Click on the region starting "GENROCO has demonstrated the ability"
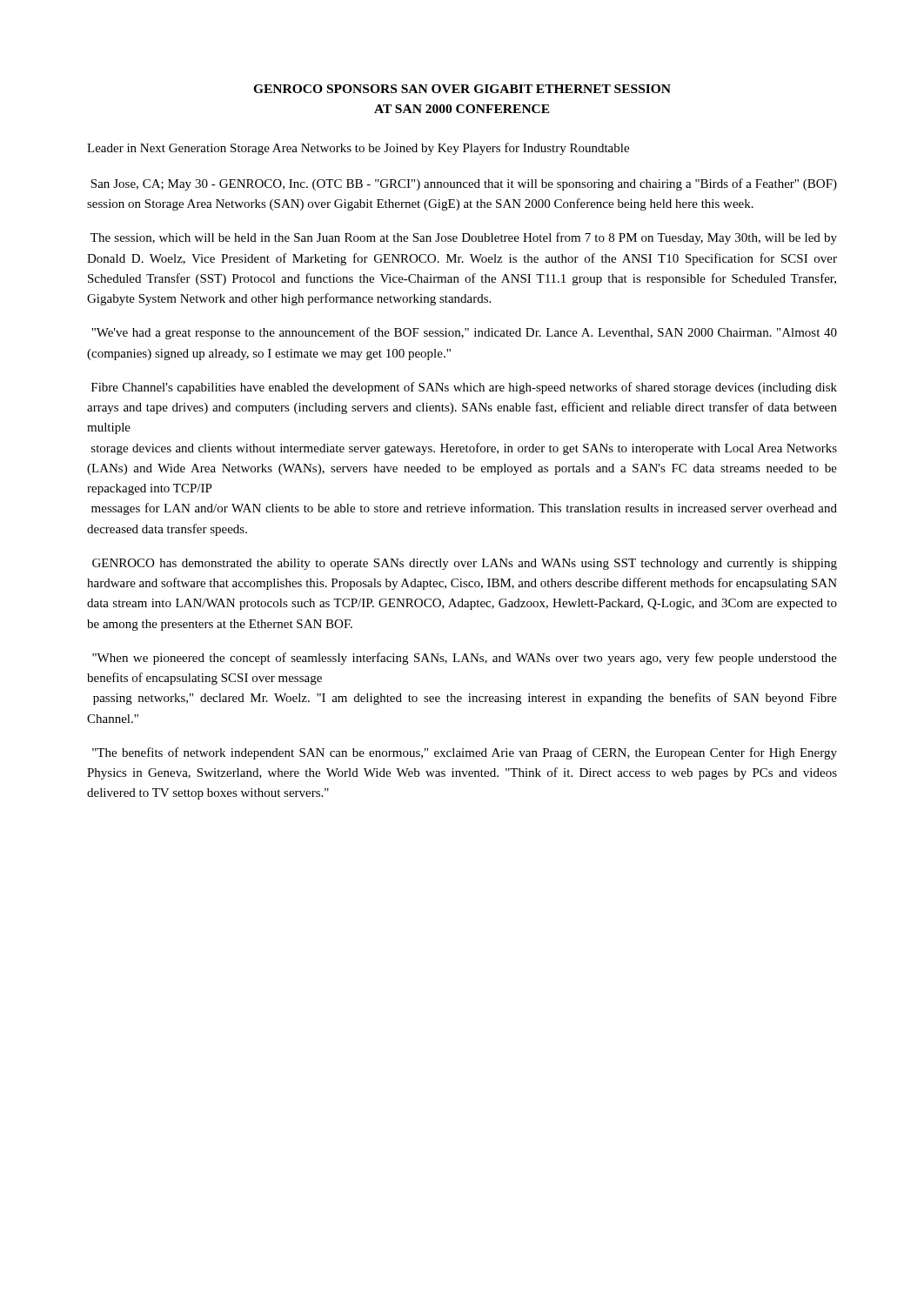This screenshot has height=1305, width=924. (x=462, y=593)
